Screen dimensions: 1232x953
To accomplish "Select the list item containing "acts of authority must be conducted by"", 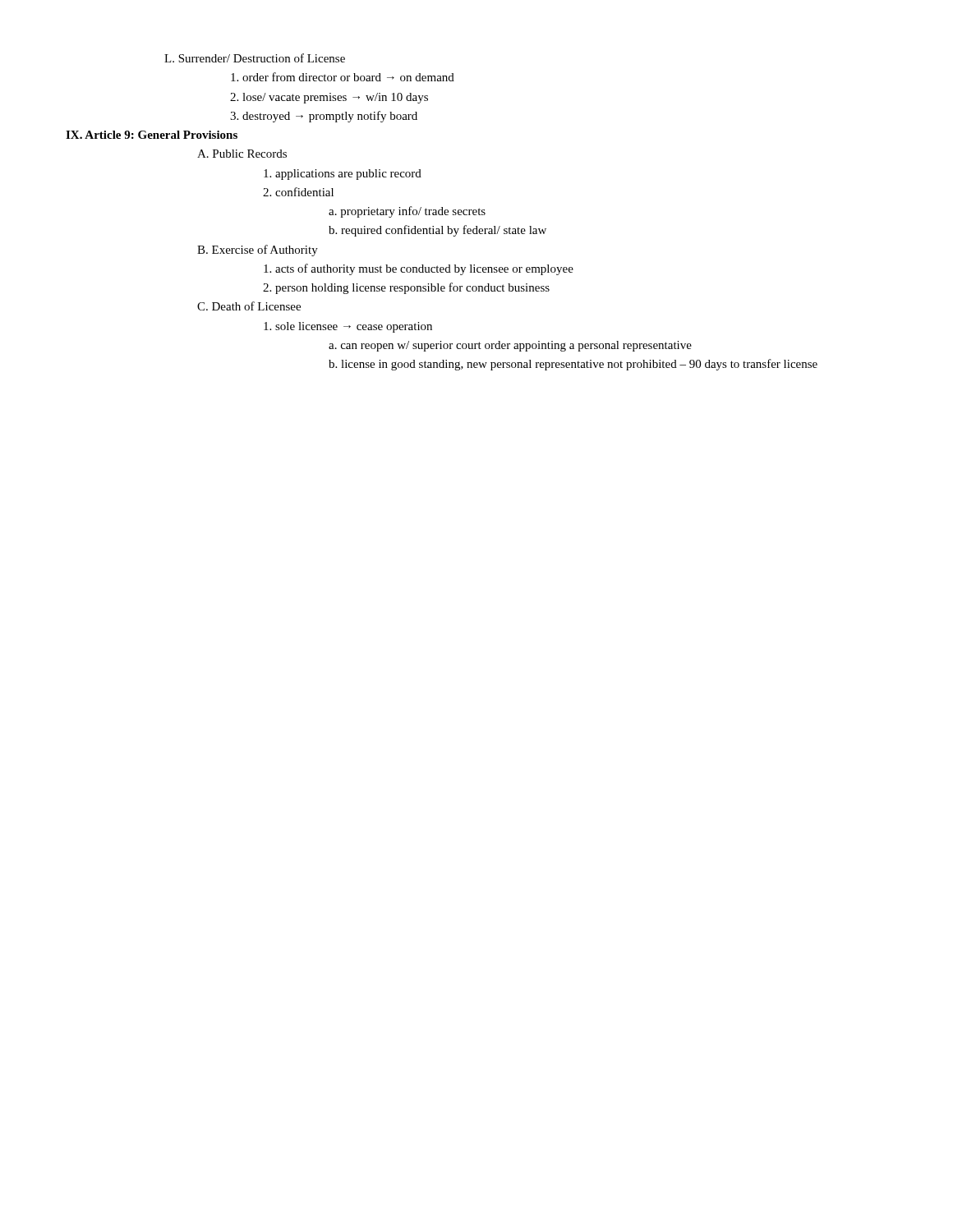I will click(418, 268).
